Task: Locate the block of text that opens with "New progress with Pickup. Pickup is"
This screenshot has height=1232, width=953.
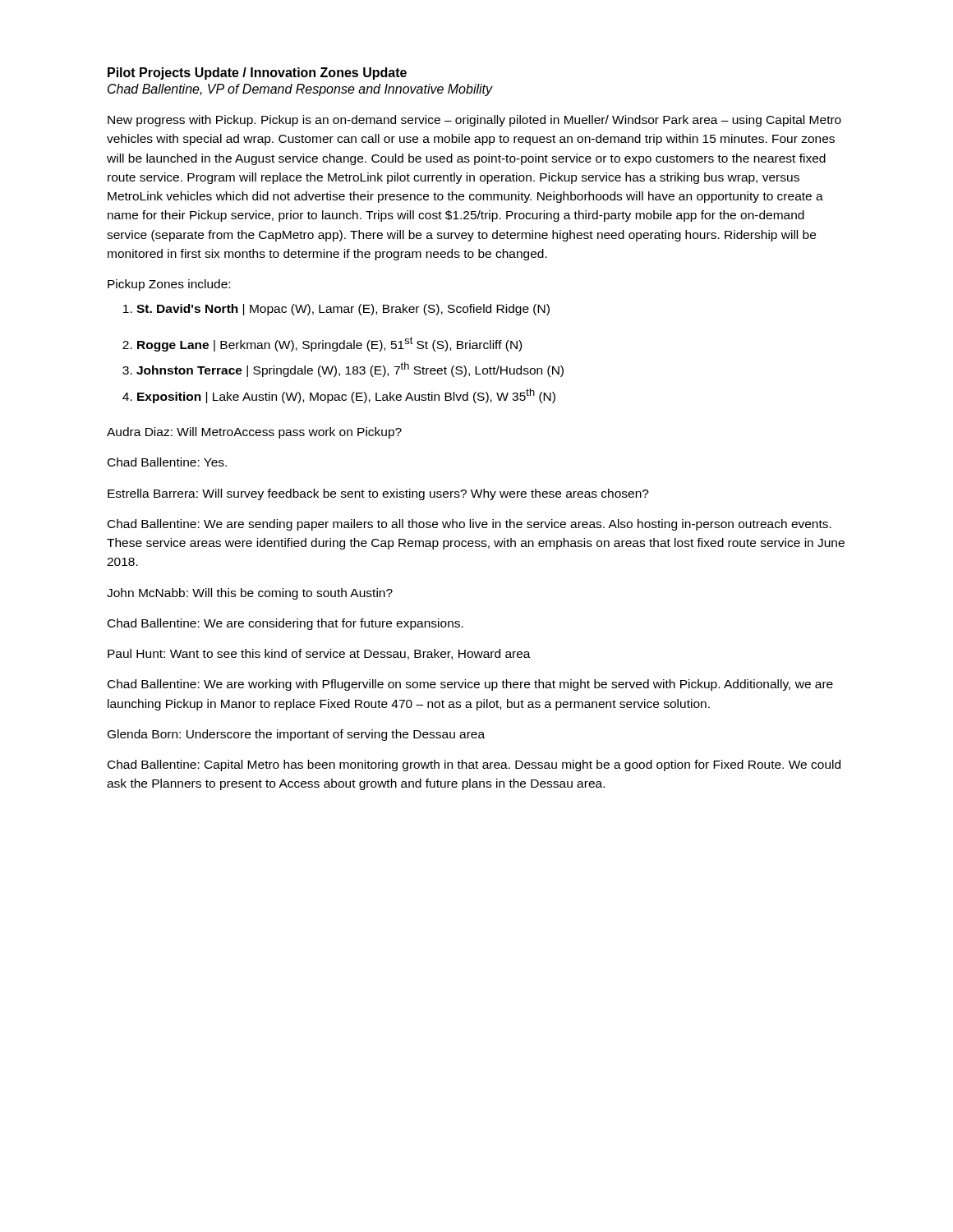Action: (x=474, y=186)
